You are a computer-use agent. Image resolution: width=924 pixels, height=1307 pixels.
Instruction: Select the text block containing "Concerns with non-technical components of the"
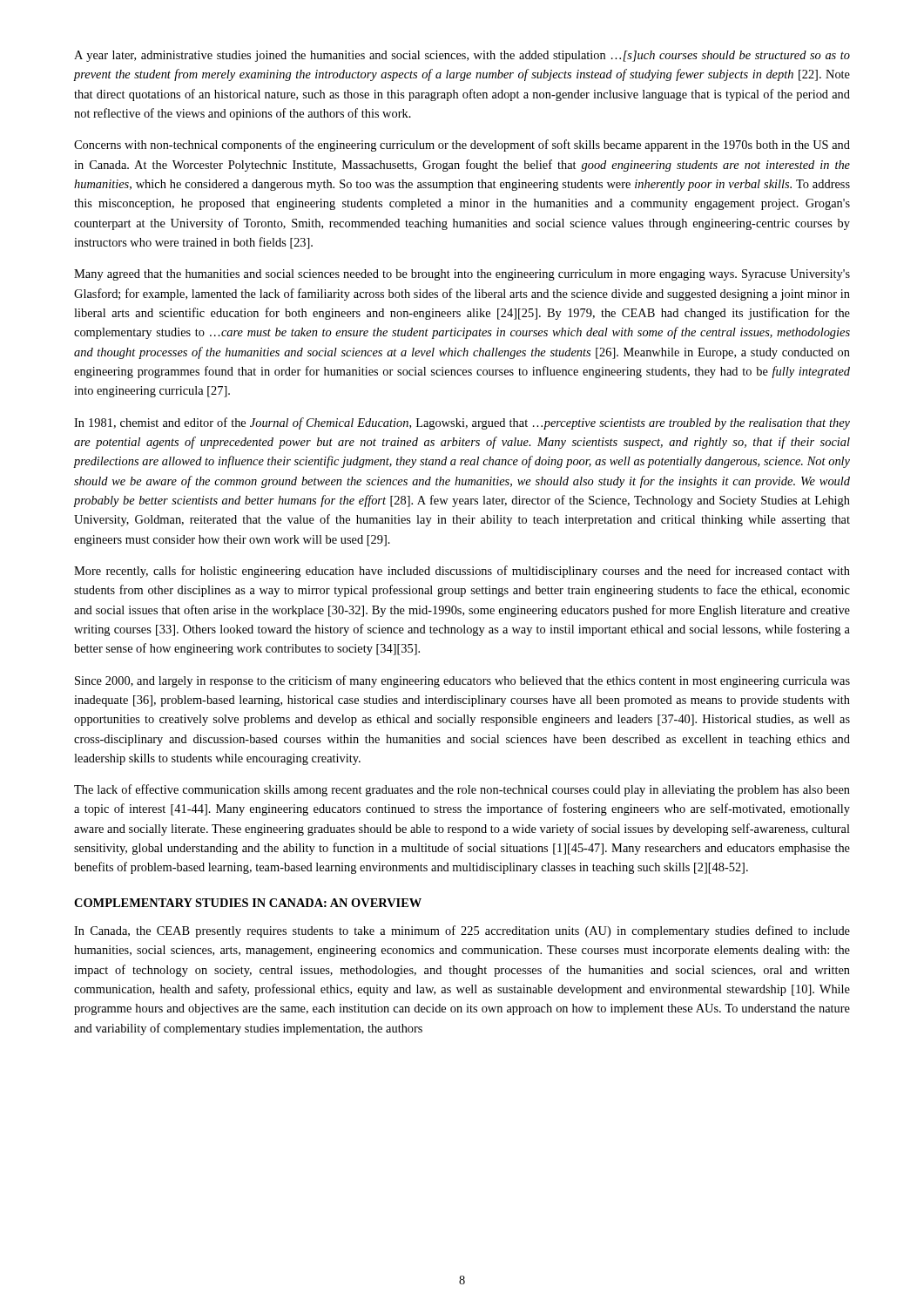point(462,194)
